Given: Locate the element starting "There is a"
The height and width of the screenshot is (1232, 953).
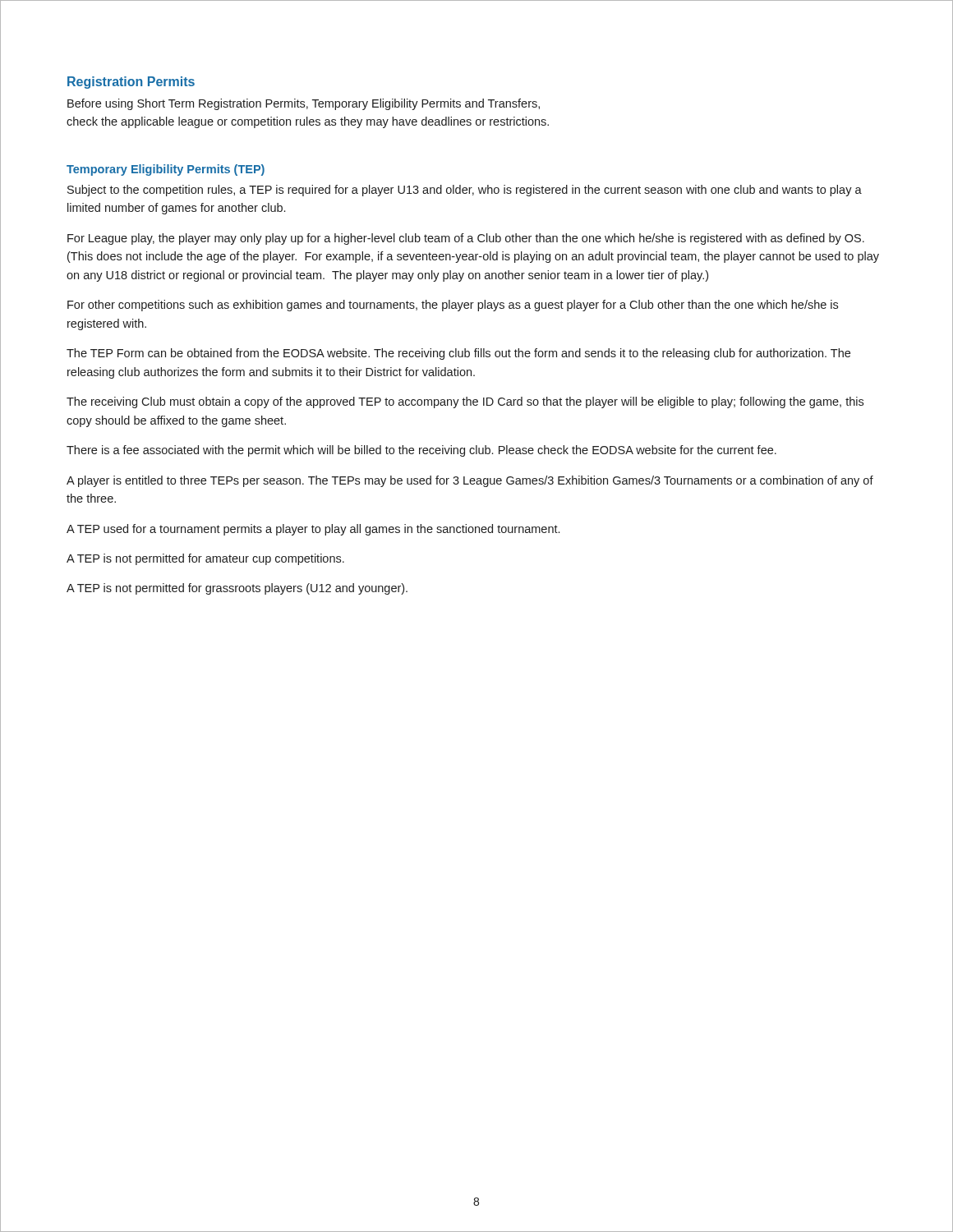Looking at the screenshot, I should tap(422, 450).
